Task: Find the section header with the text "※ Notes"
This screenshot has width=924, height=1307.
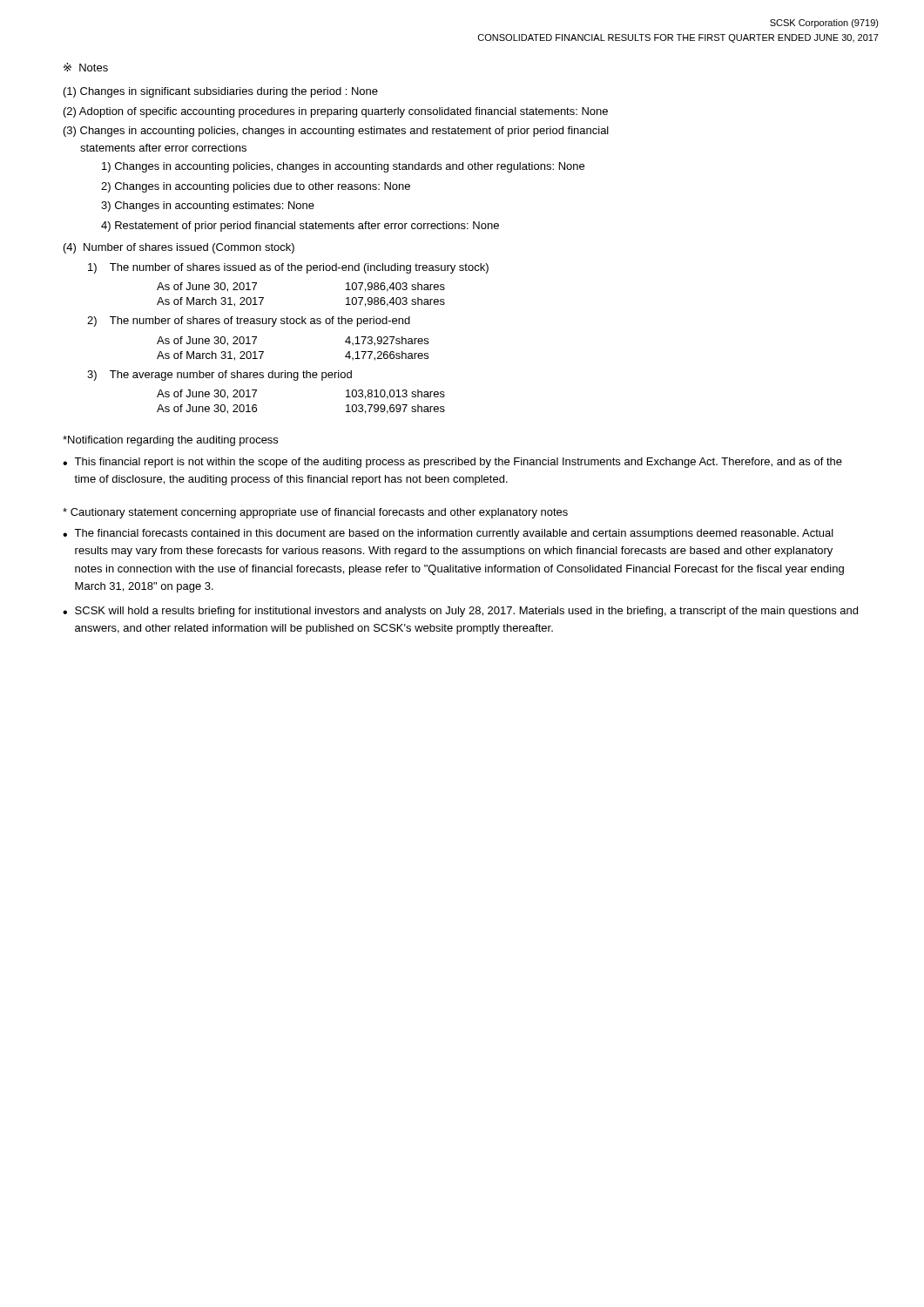Action: point(85,68)
